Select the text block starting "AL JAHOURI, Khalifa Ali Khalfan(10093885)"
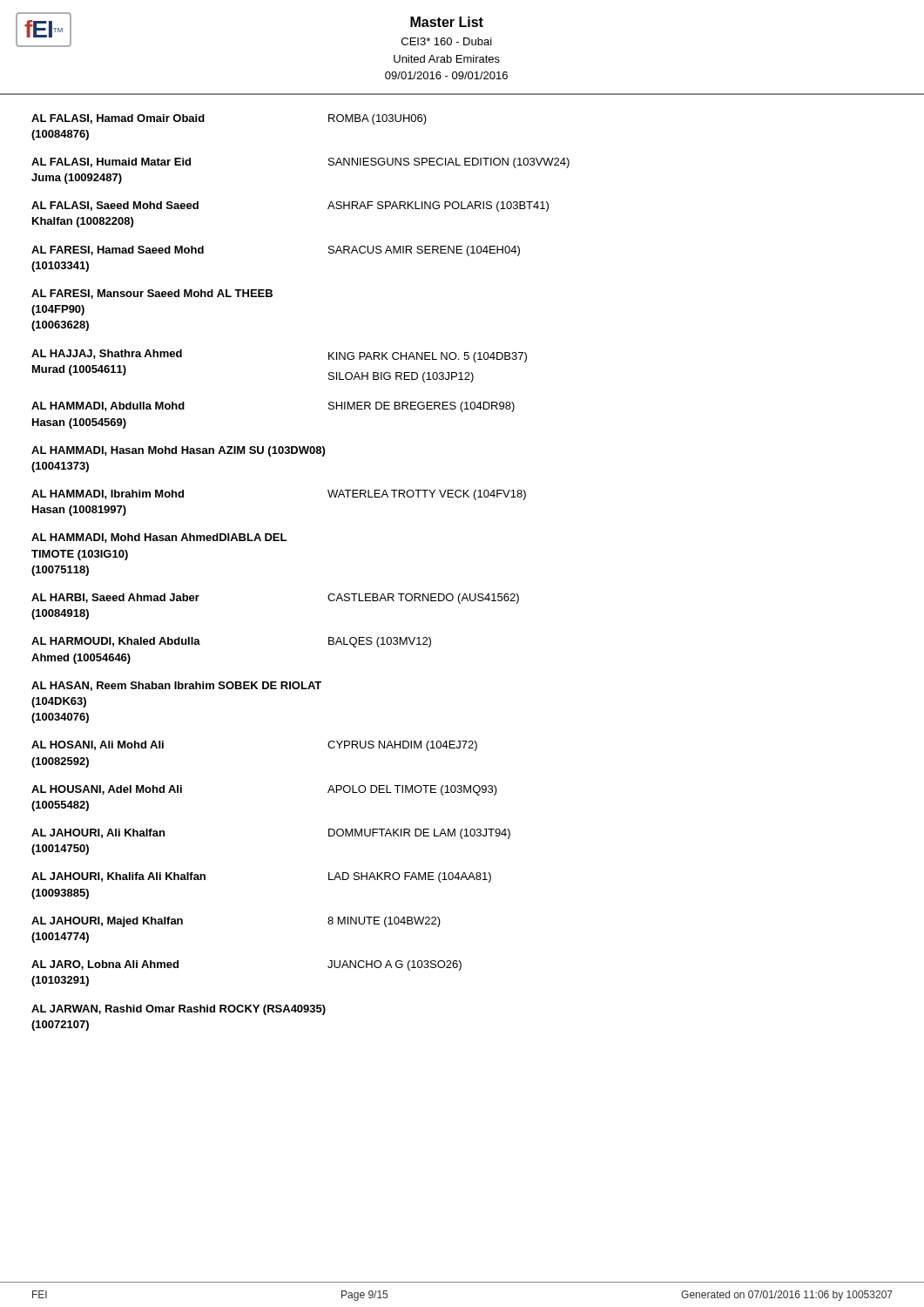The width and height of the screenshot is (924, 1307). click(462, 885)
